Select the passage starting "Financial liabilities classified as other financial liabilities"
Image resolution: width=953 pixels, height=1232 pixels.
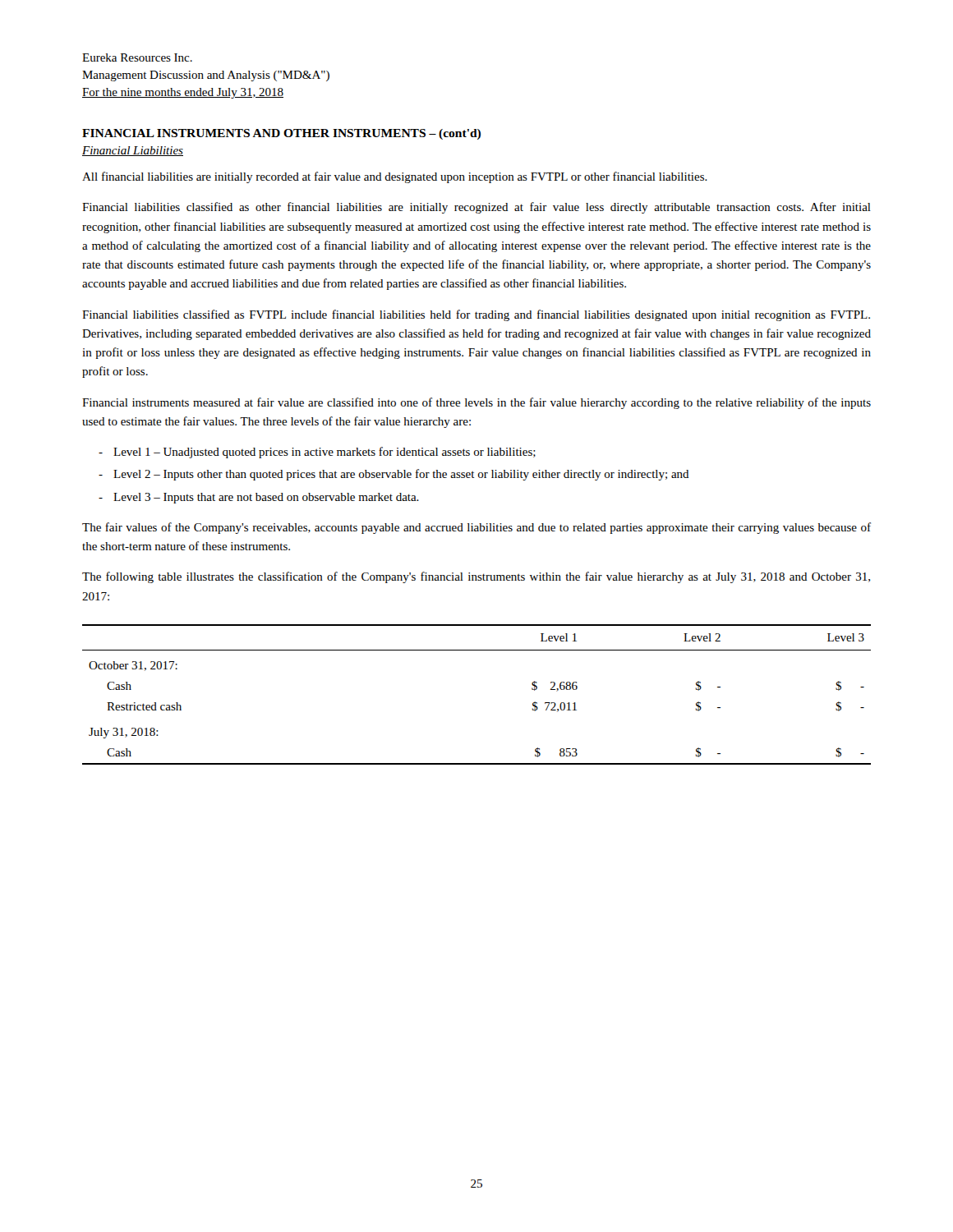click(476, 245)
